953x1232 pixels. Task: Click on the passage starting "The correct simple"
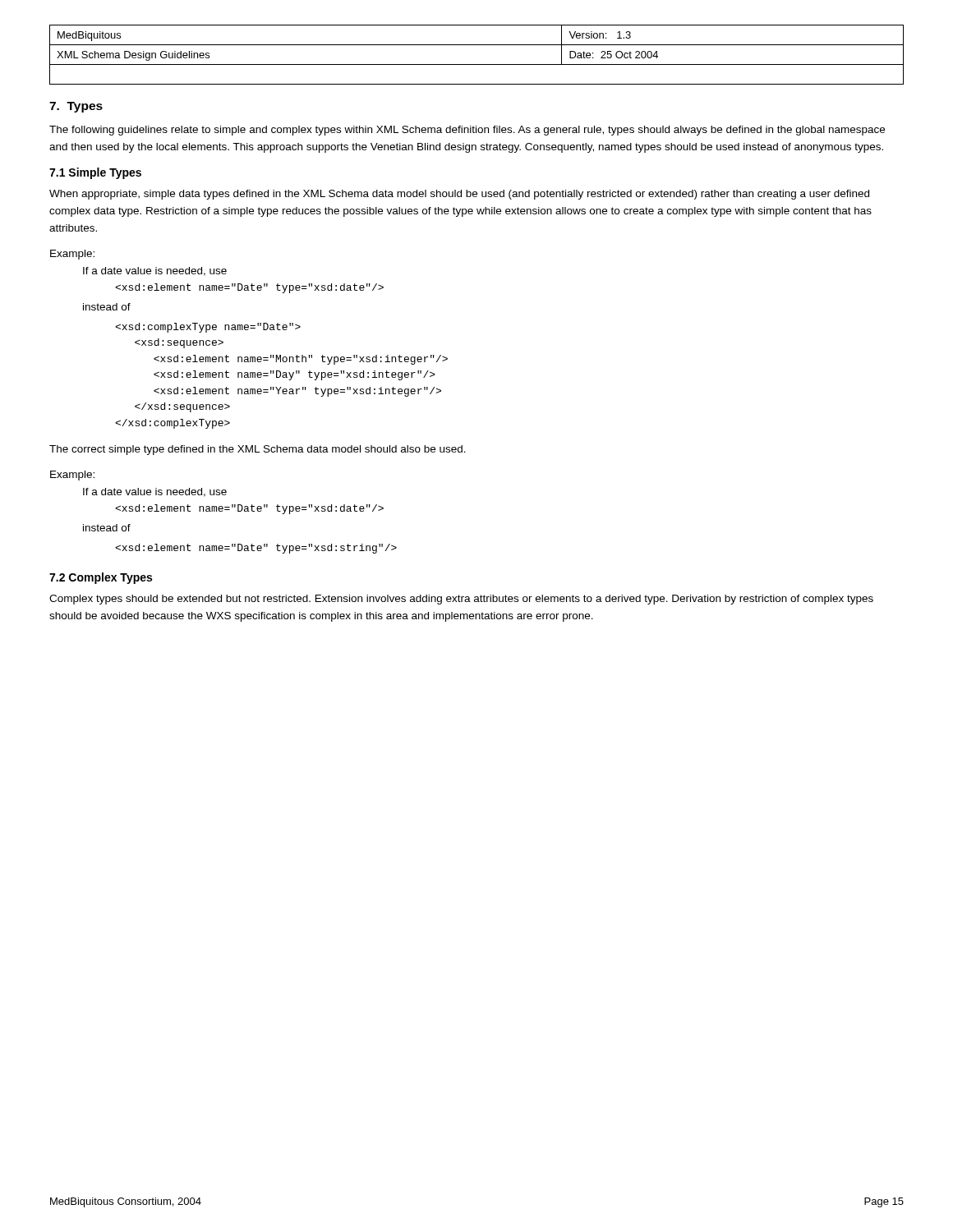coord(258,449)
